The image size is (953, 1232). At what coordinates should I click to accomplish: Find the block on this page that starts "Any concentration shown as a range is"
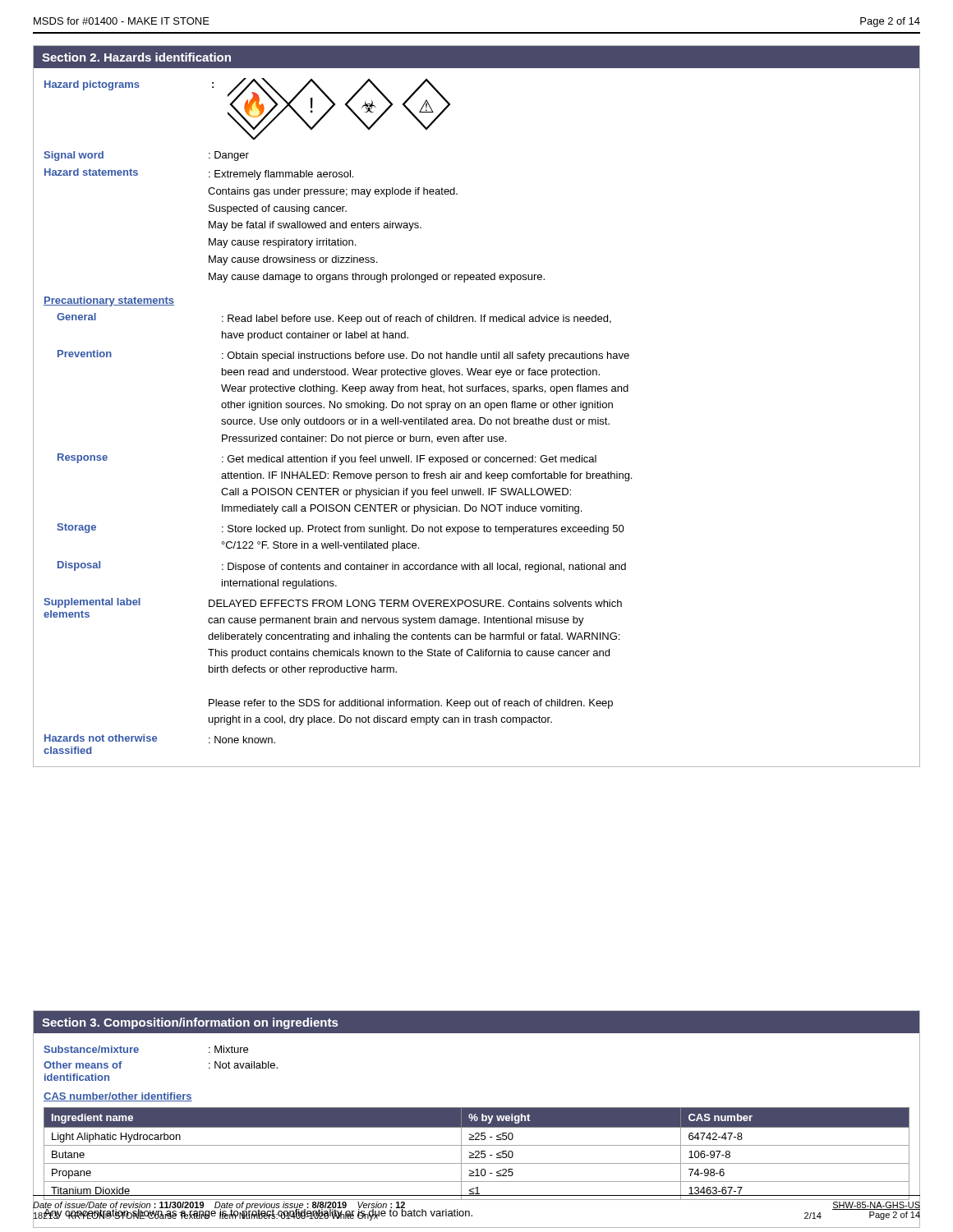coord(258,1213)
